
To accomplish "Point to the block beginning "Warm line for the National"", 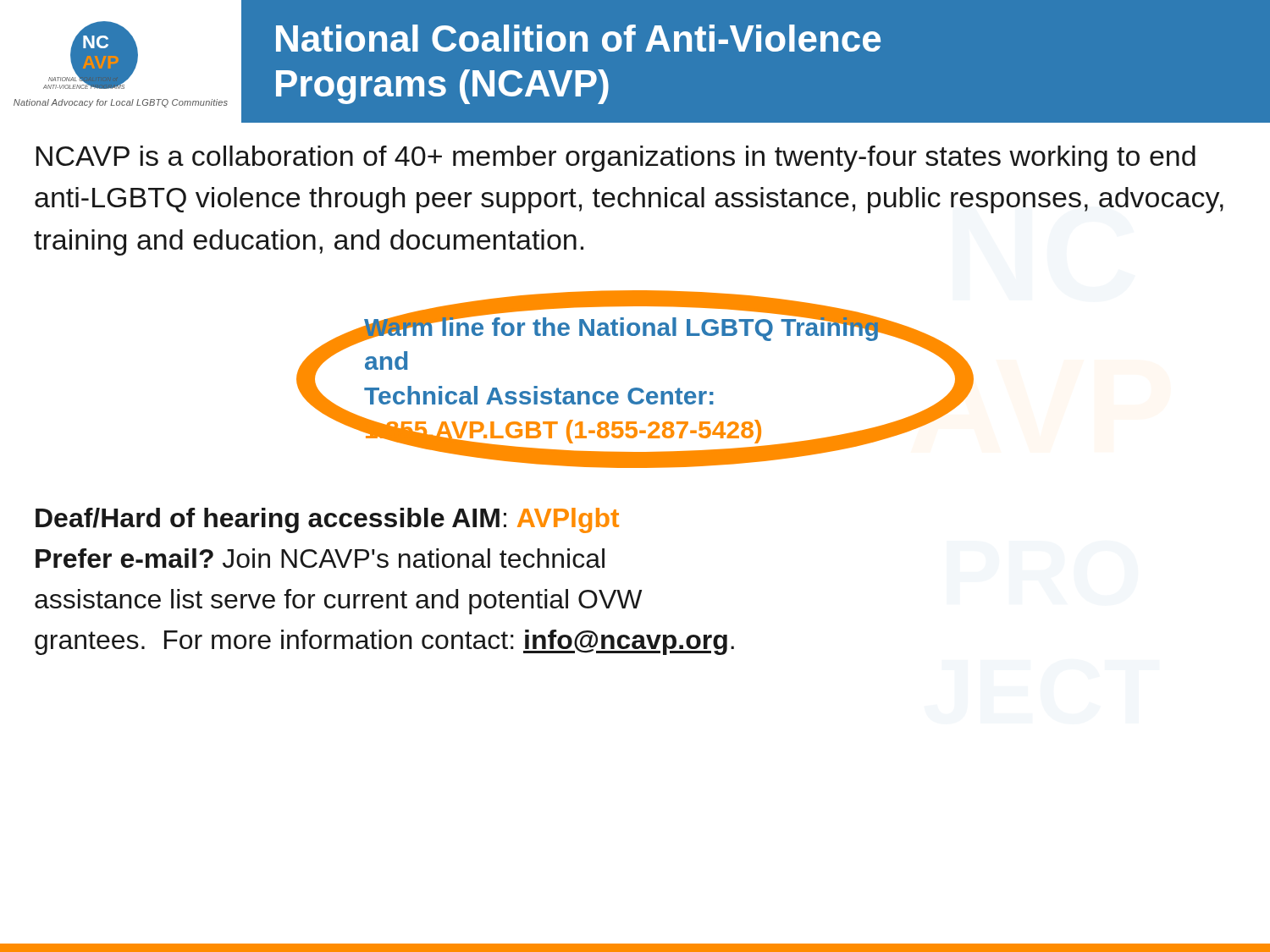I will pyautogui.click(x=635, y=379).
